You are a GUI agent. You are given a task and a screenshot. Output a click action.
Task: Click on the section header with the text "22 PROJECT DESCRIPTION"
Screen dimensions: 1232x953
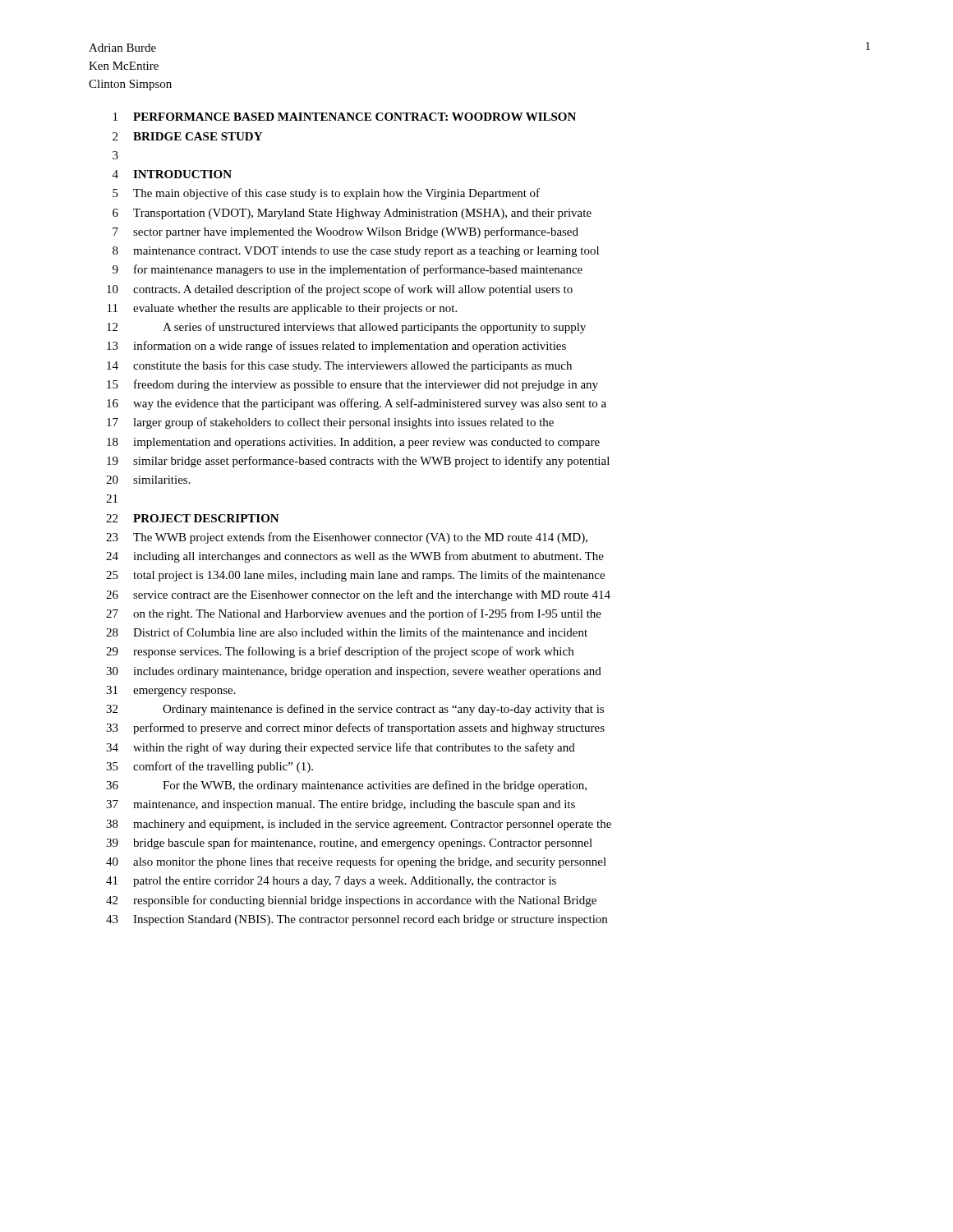coord(193,518)
